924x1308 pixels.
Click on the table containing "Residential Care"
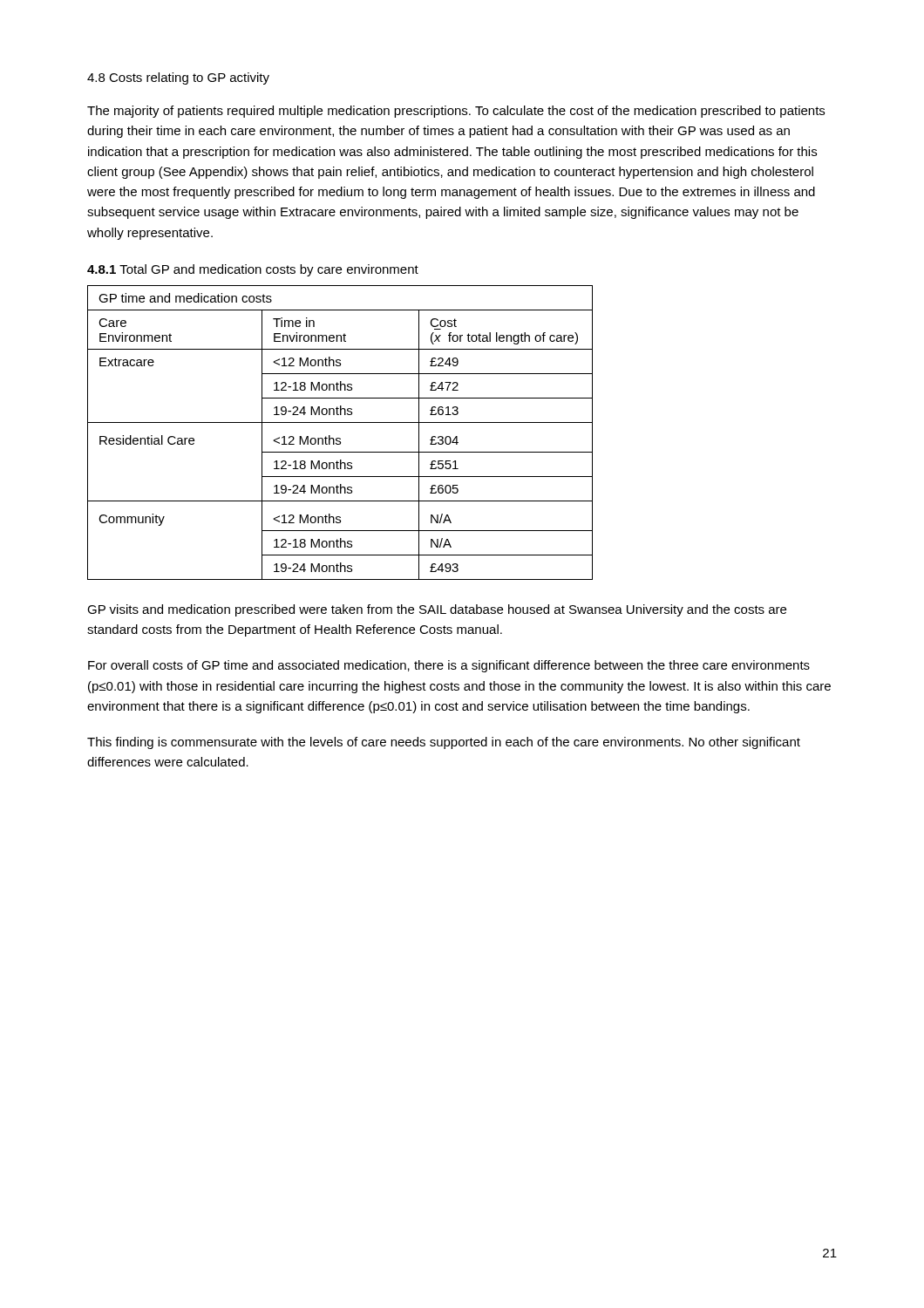(462, 432)
